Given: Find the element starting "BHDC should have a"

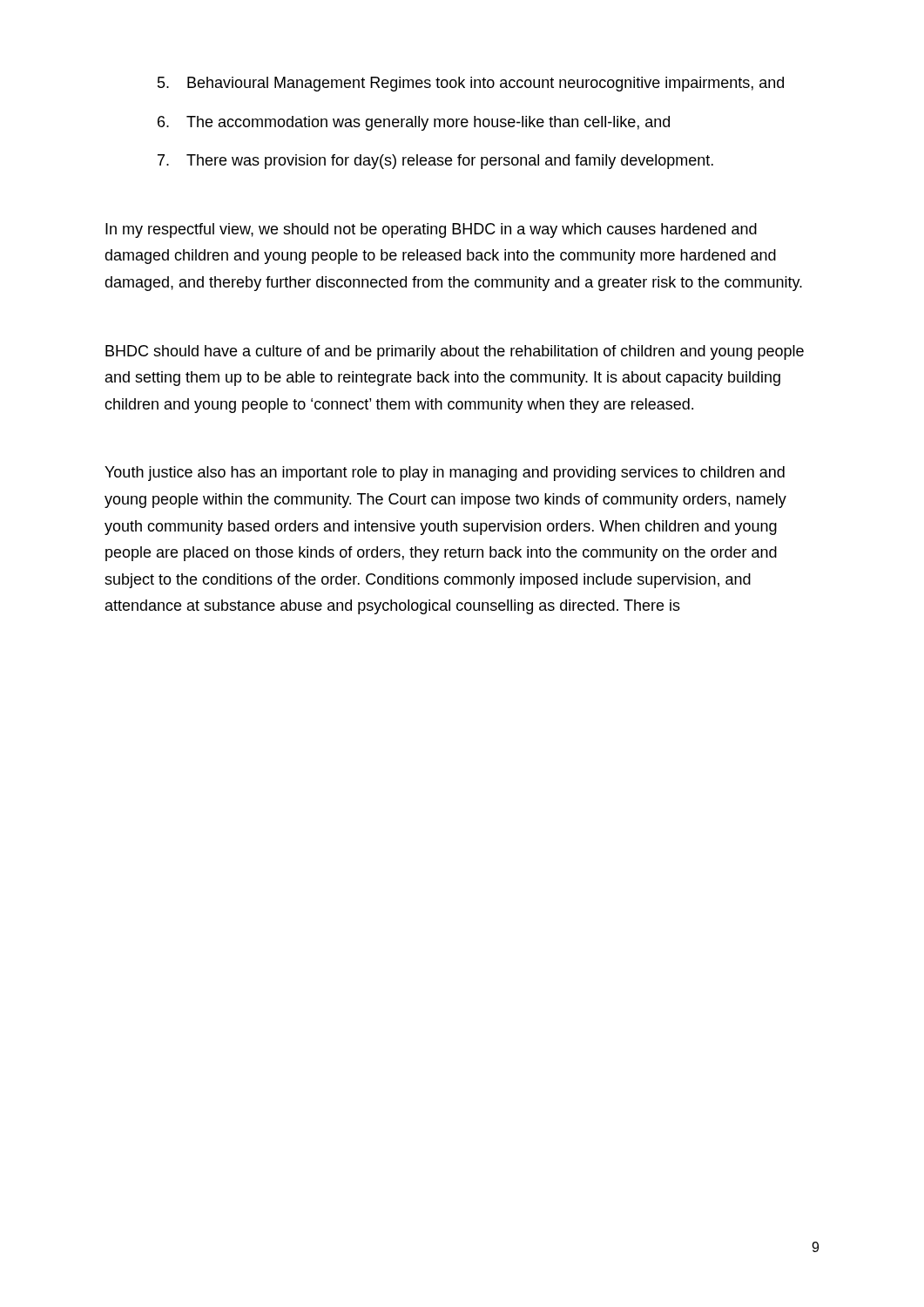Looking at the screenshot, I should click(454, 377).
